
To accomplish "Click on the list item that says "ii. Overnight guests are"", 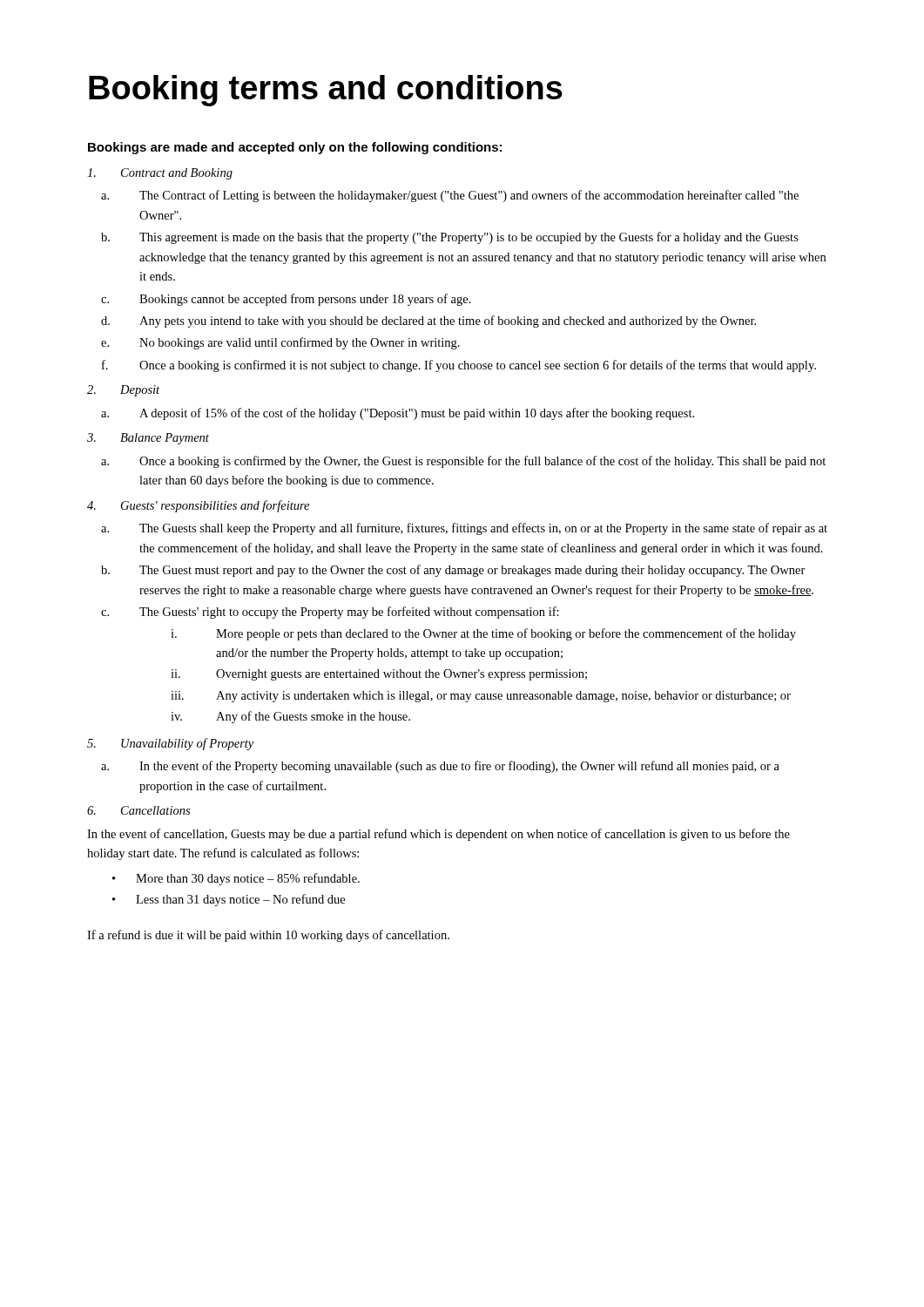I will pyautogui.click(x=484, y=674).
